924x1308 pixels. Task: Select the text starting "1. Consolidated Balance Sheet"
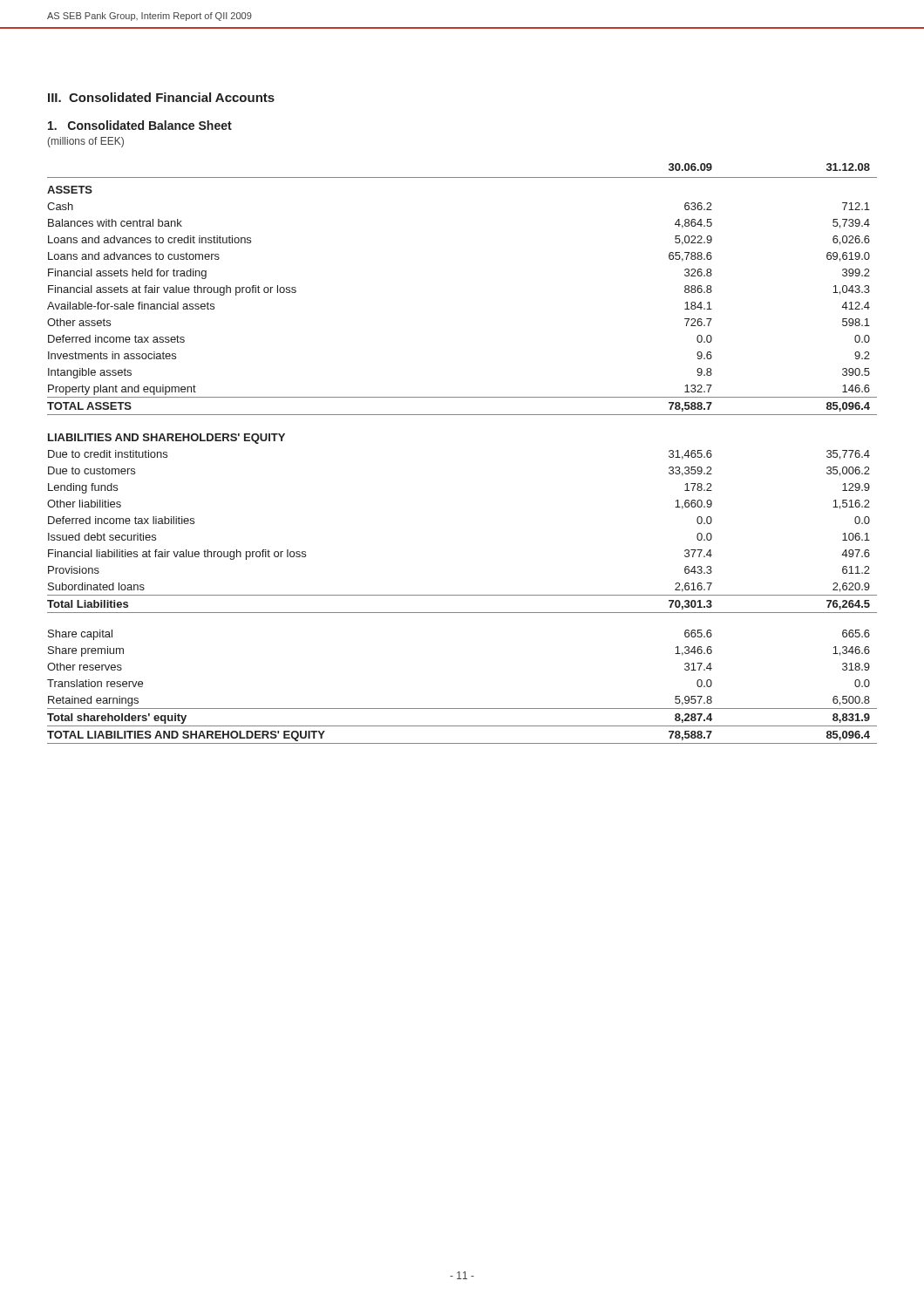pyautogui.click(x=139, y=126)
